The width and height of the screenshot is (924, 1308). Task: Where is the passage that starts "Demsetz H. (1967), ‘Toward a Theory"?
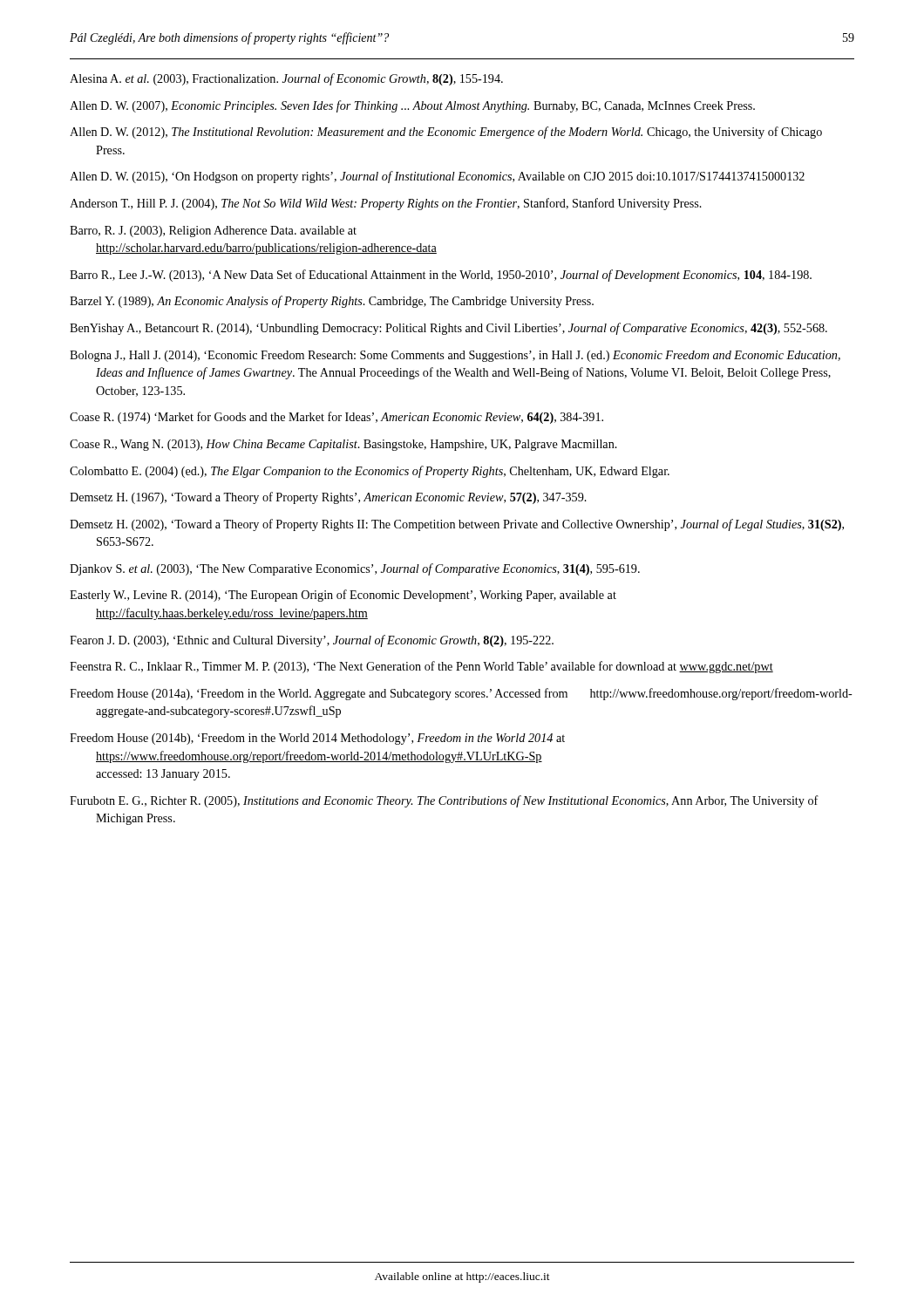pos(328,497)
